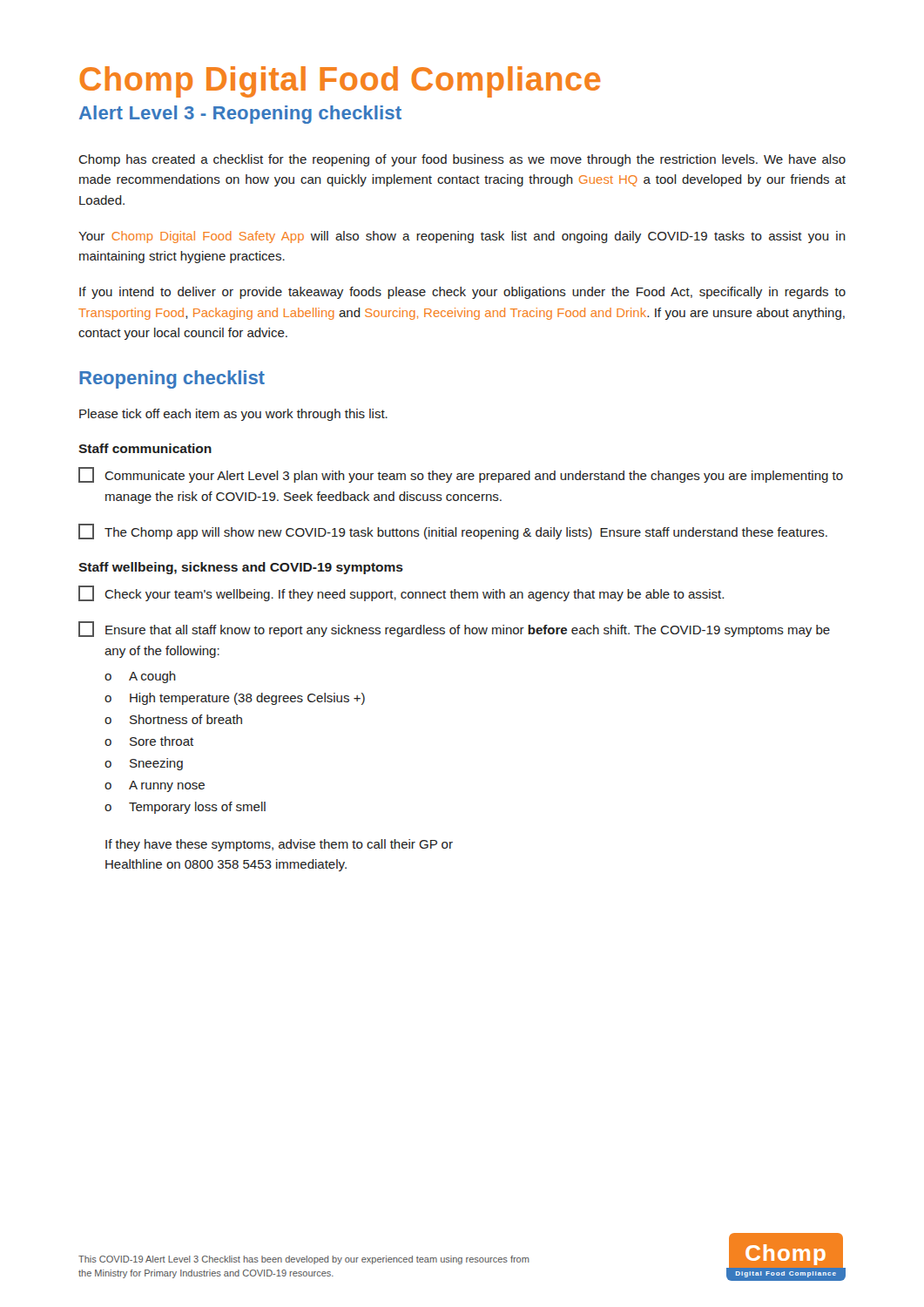The height and width of the screenshot is (1307, 924).
Task: Find "Chomp Digital Food Compliance" on this page
Action: click(x=340, y=80)
